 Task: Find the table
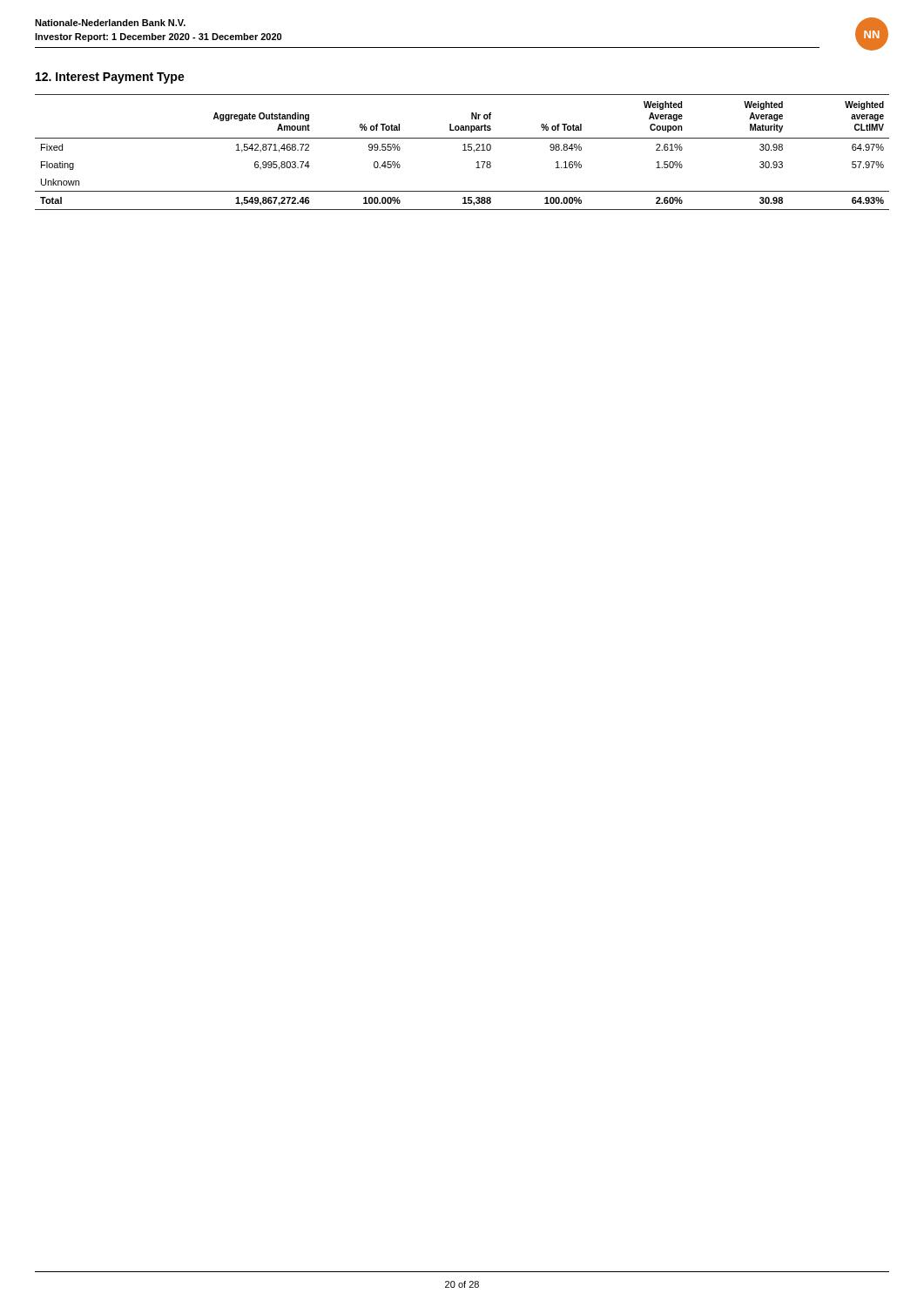(462, 152)
